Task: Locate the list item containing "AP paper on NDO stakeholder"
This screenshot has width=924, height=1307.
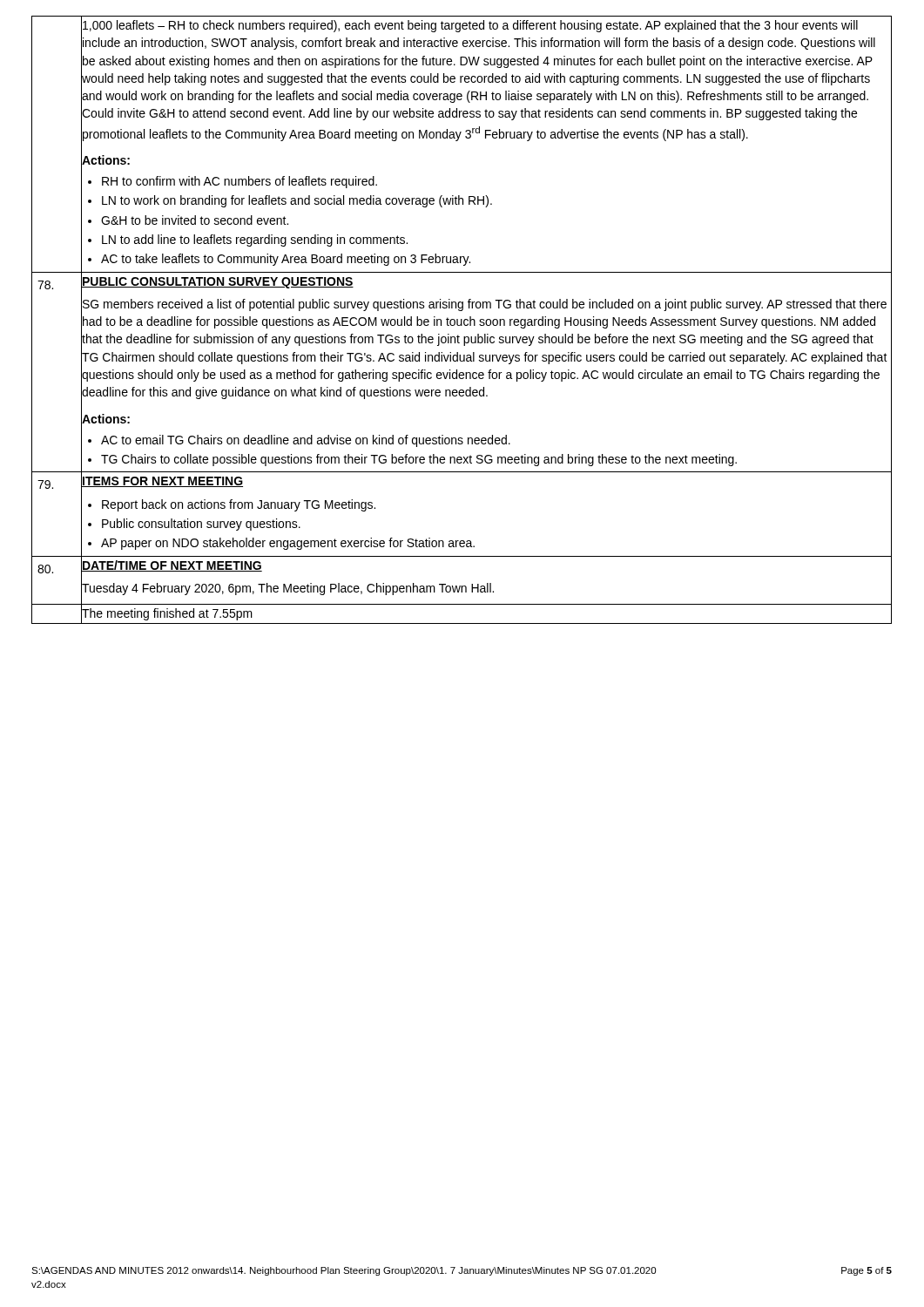Action: [x=288, y=543]
